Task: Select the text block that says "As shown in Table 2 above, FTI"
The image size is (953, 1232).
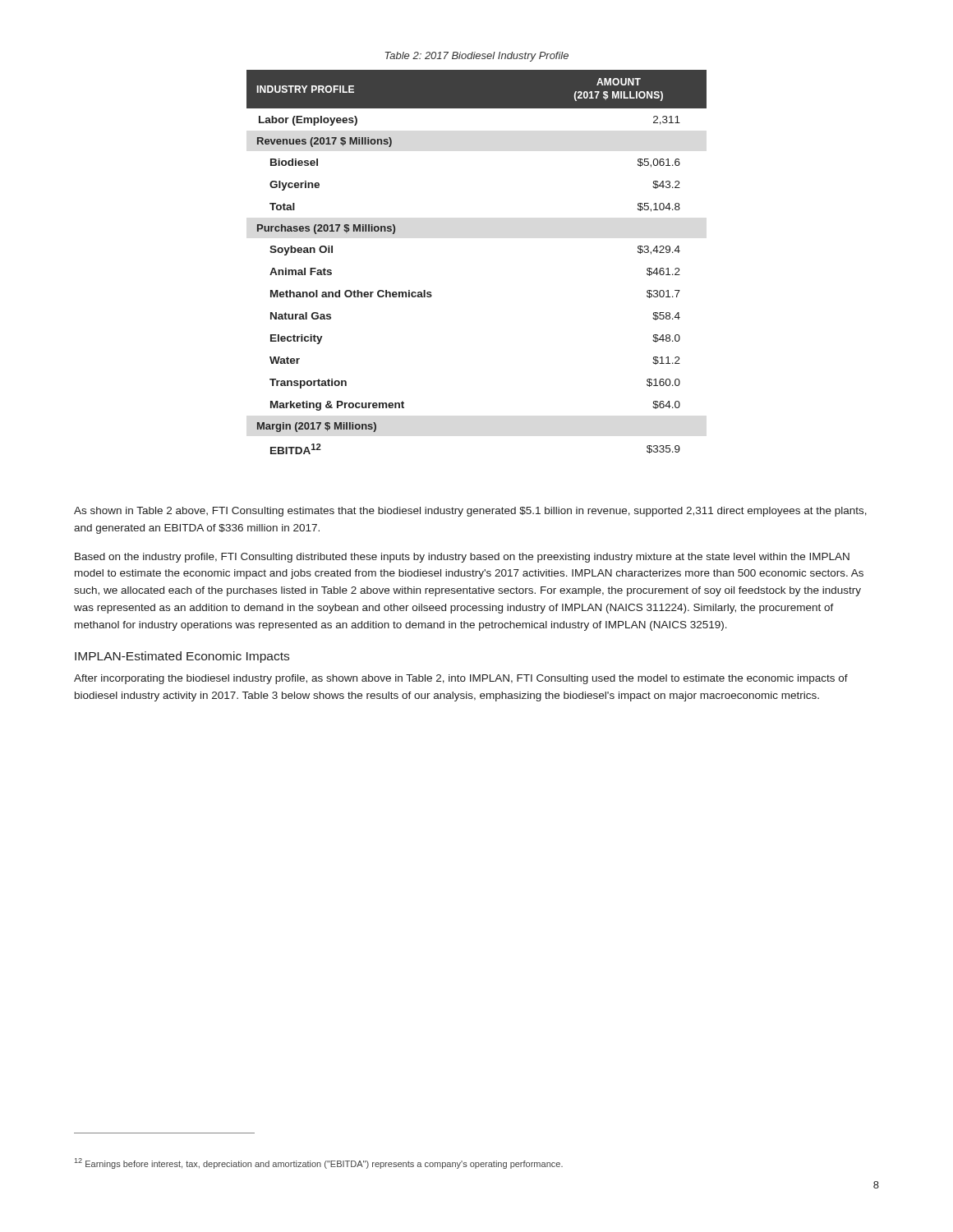Action: click(471, 519)
